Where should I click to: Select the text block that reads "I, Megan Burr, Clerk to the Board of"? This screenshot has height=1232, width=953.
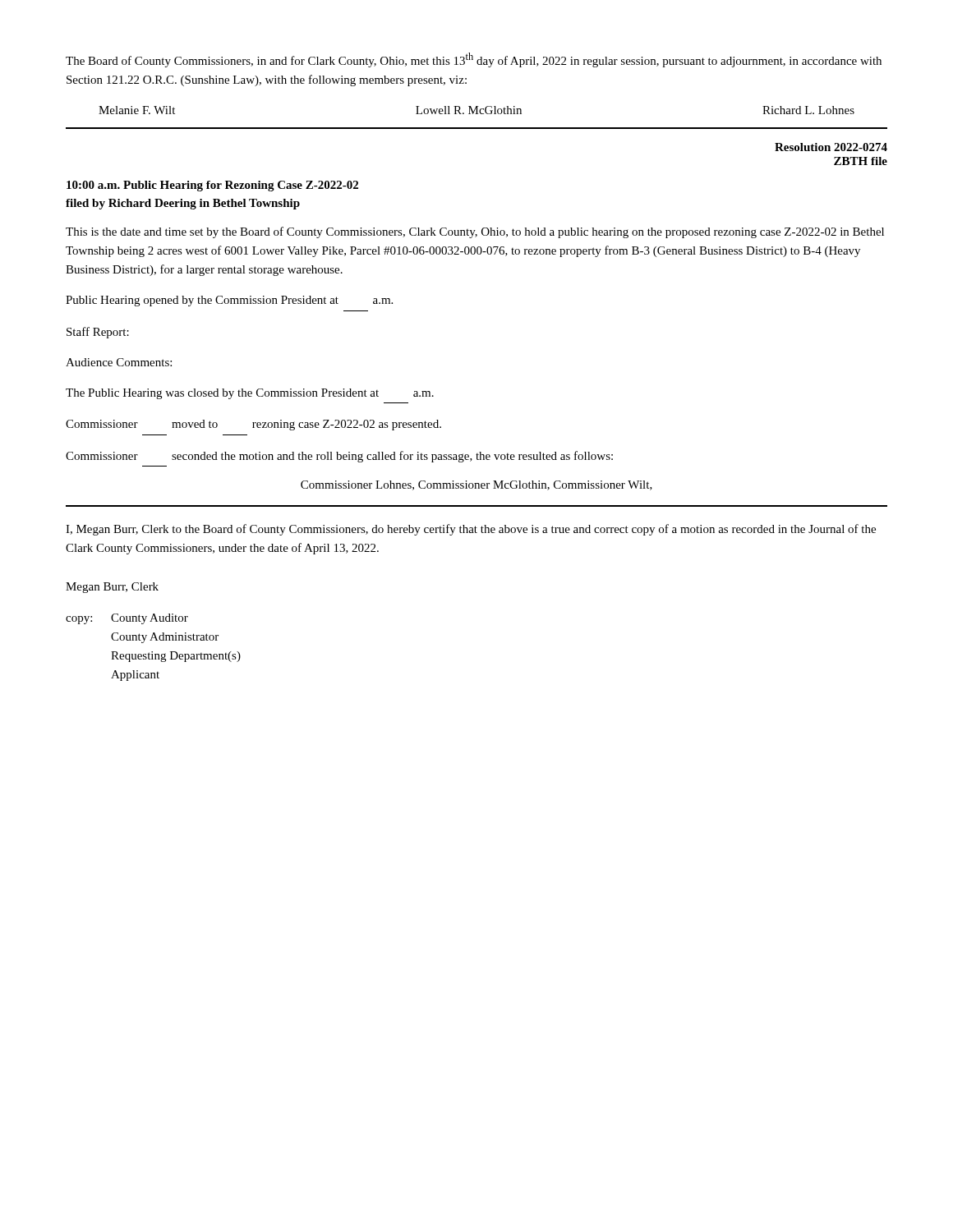tap(471, 538)
